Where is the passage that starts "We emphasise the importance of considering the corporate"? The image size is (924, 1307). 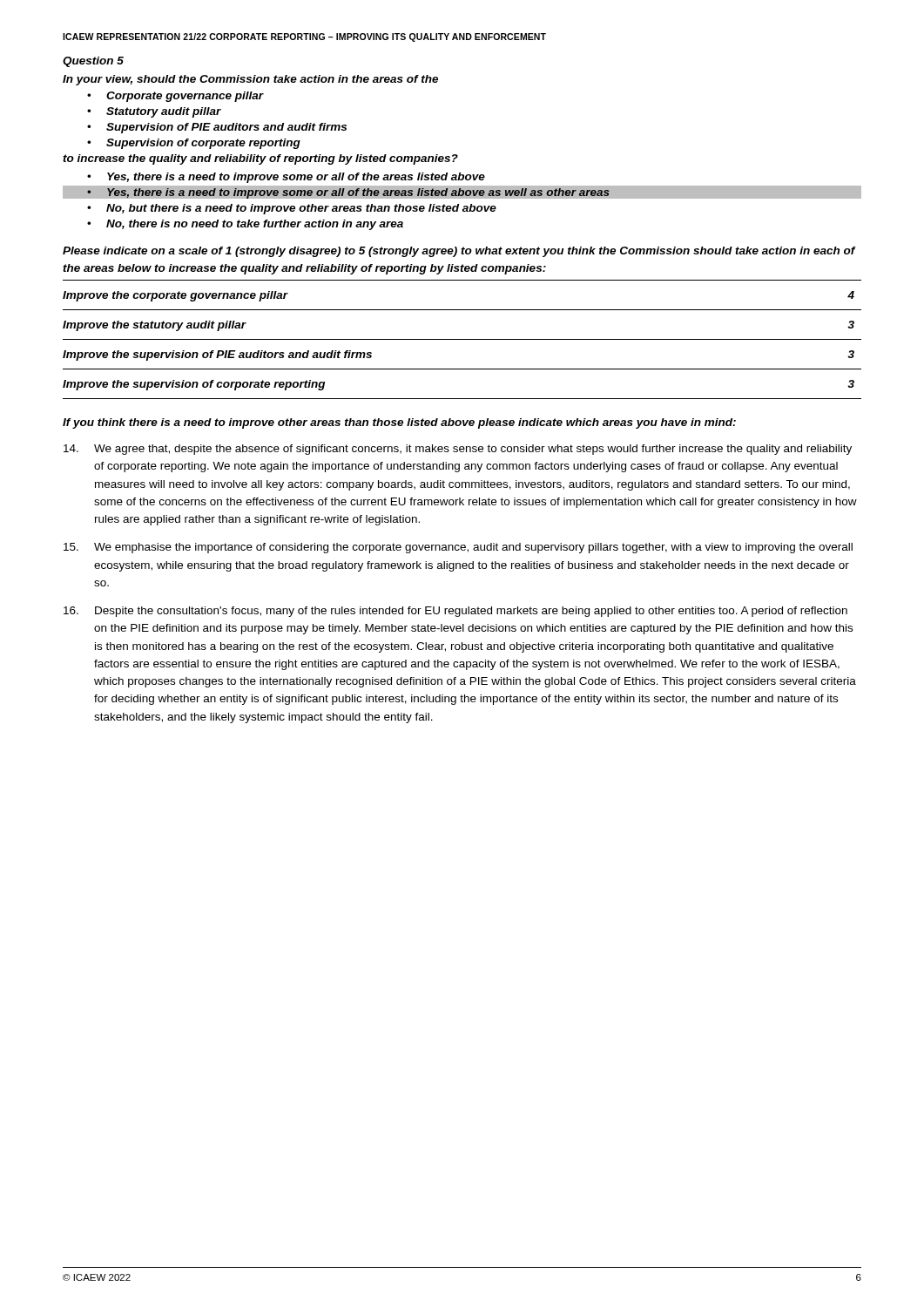[462, 565]
